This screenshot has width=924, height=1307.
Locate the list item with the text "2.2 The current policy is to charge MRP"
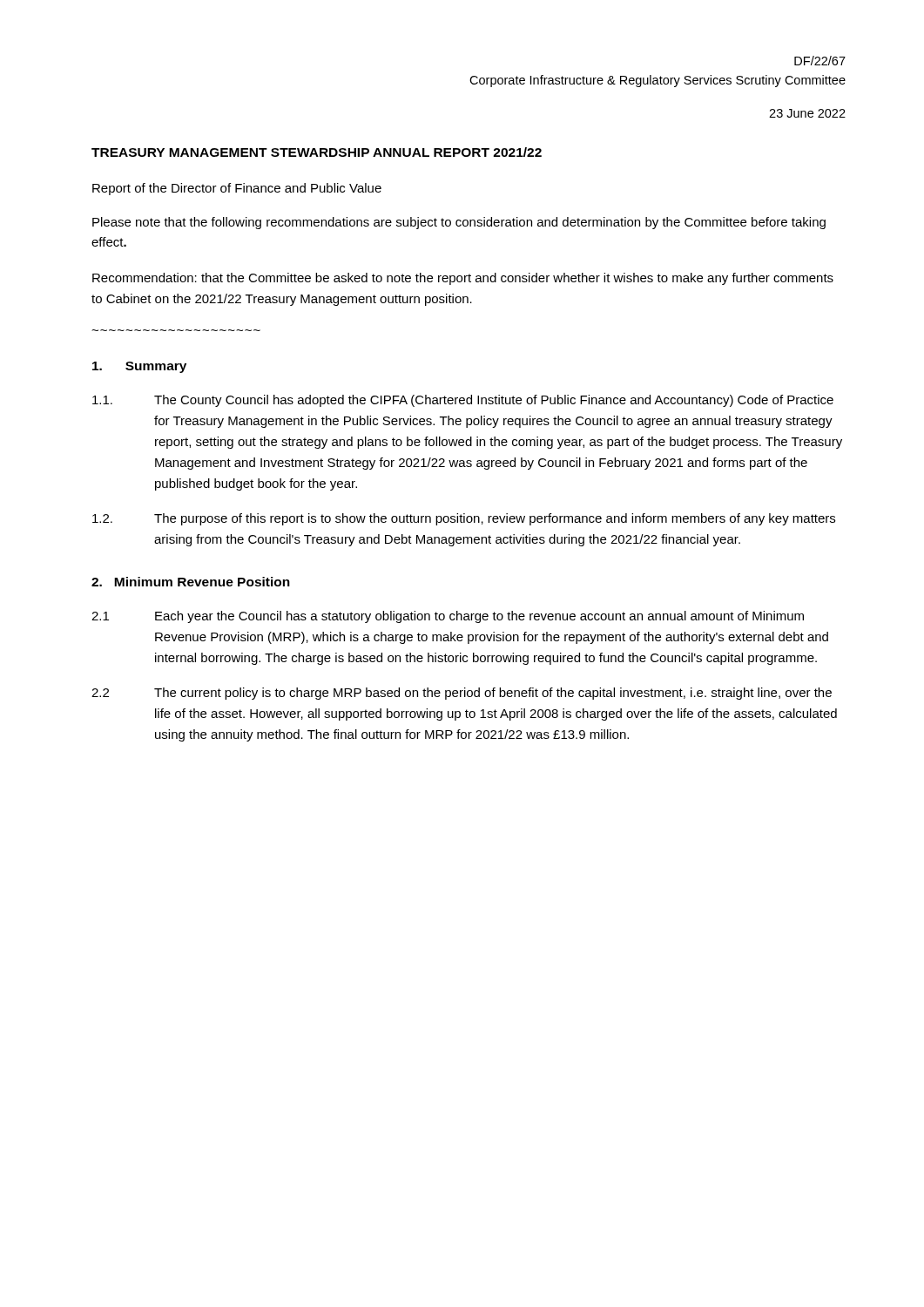(469, 713)
